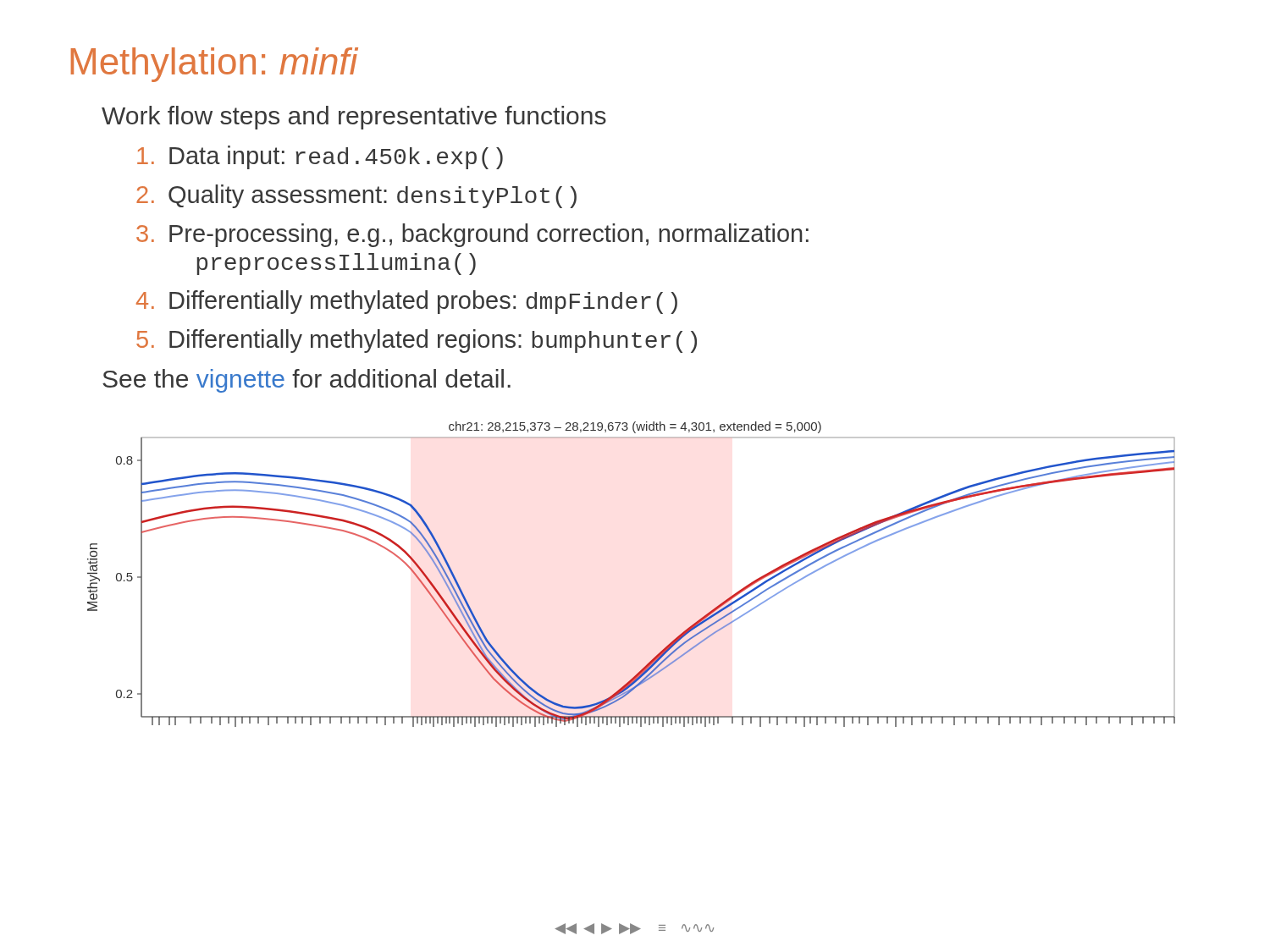The width and height of the screenshot is (1270, 952).
Task: Click where it says "4. Differentially methylated probes: dmpFinder()"
Action: click(x=408, y=301)
